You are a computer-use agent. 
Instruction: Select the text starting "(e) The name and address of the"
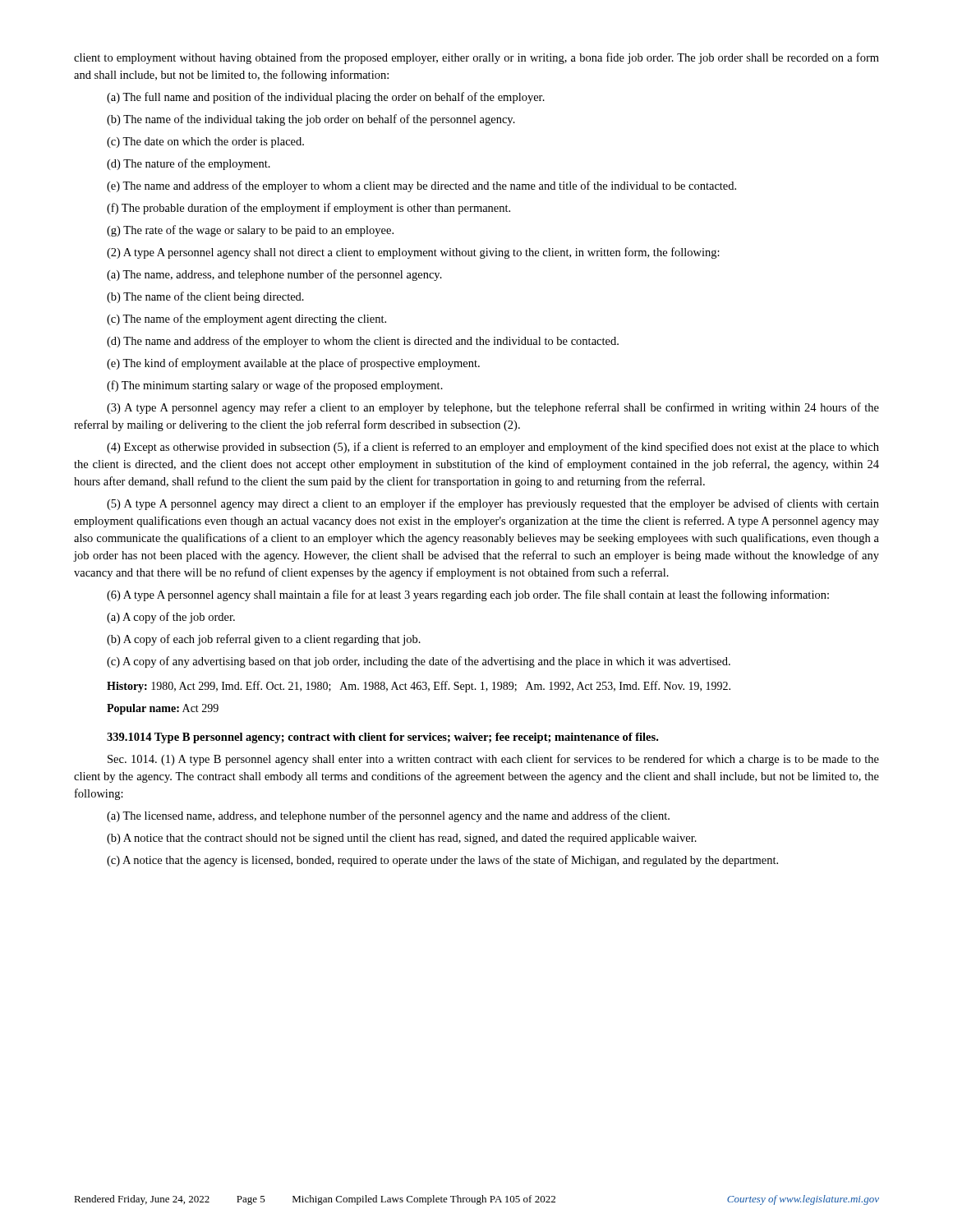(493, 186)
